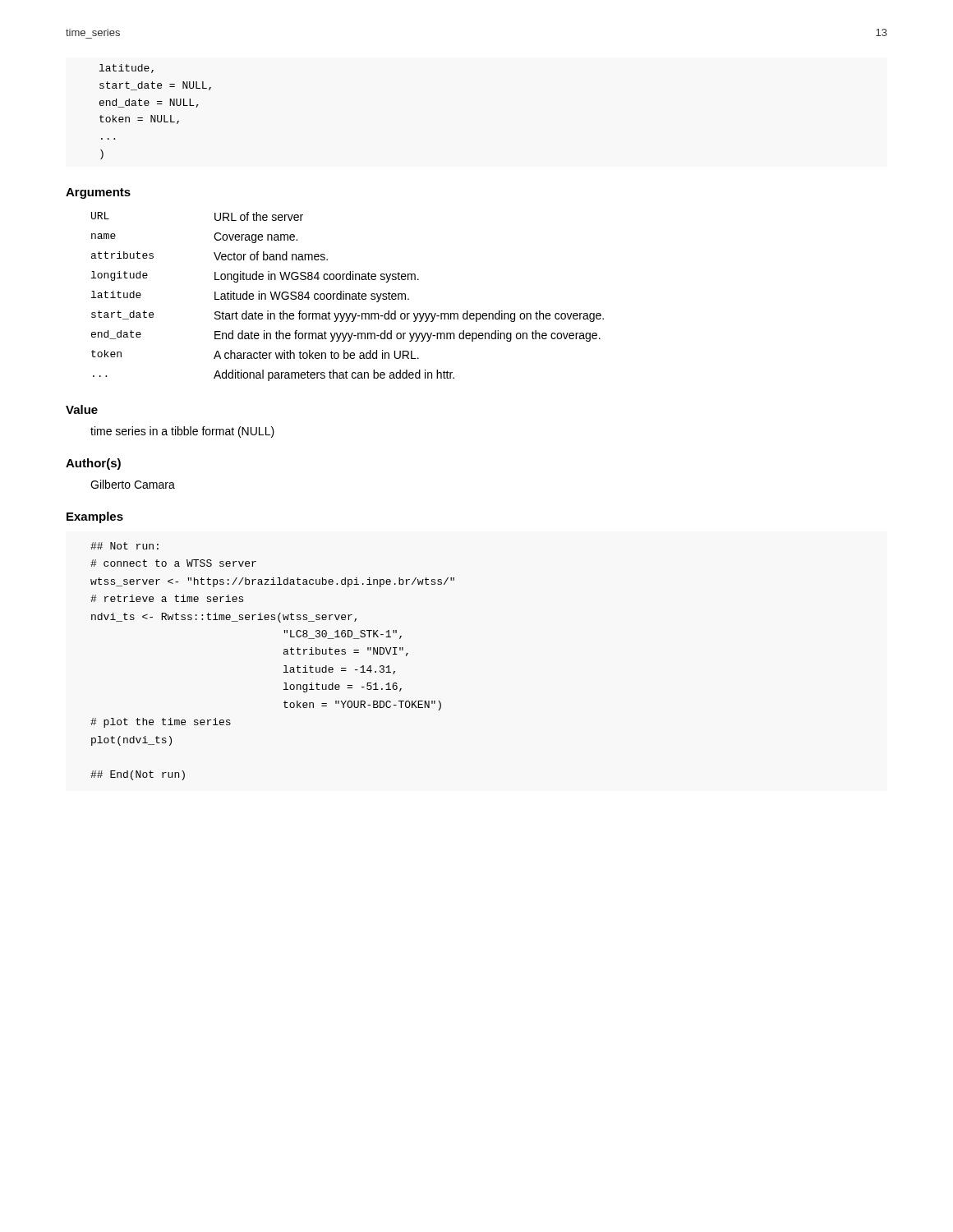The image size is (953, 1232).
Task: Select the text that says "Gilberto Camara"
Action: pos(133,484)
